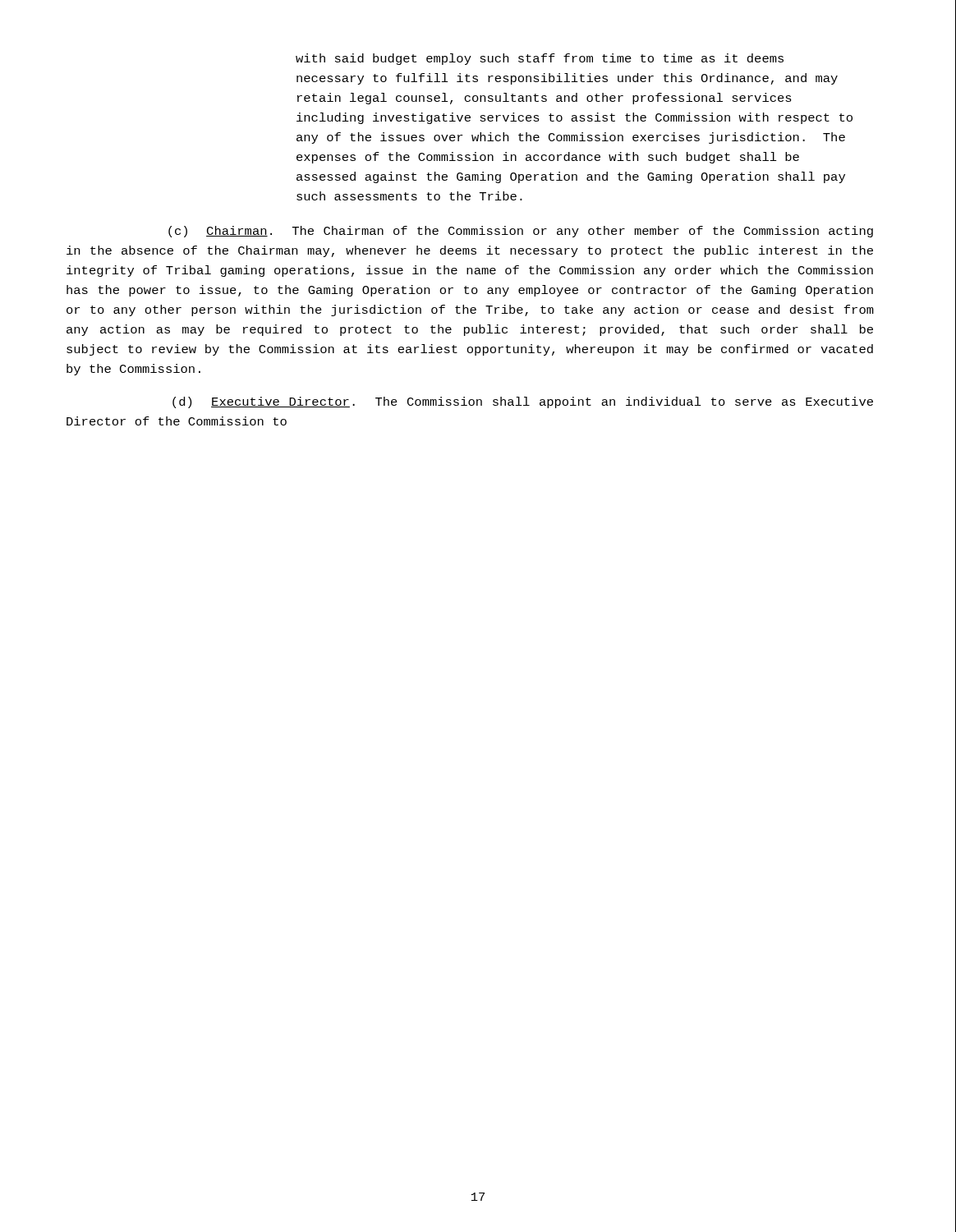This screenshot has height=1232, width=956.
Task: Point to the element starting "(c) Chairman. The Chairman of the Commission or"
Action: tap(470, 301)
